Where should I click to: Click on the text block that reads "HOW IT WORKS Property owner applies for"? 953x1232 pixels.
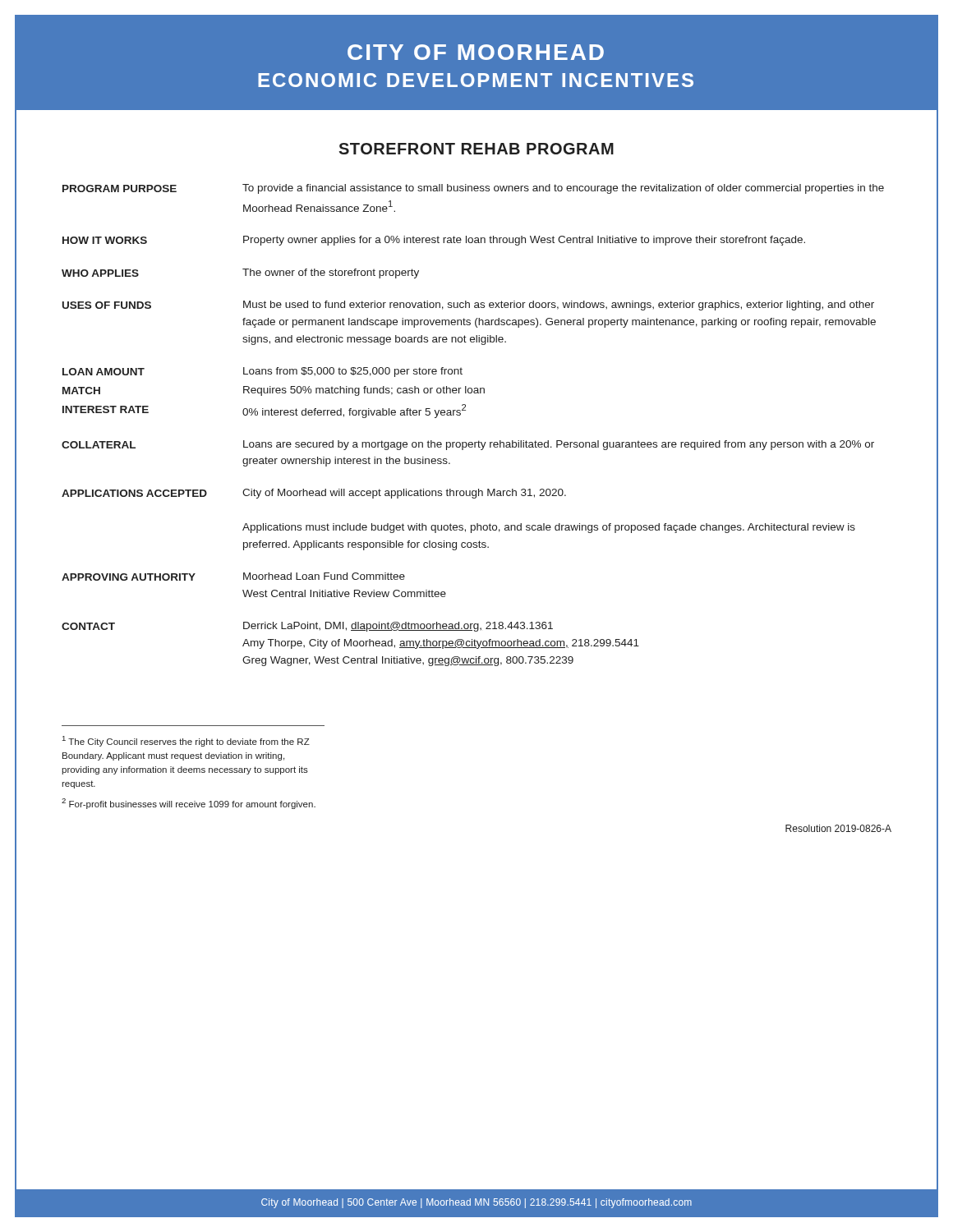pyautogui.click(x=476, y=241)
